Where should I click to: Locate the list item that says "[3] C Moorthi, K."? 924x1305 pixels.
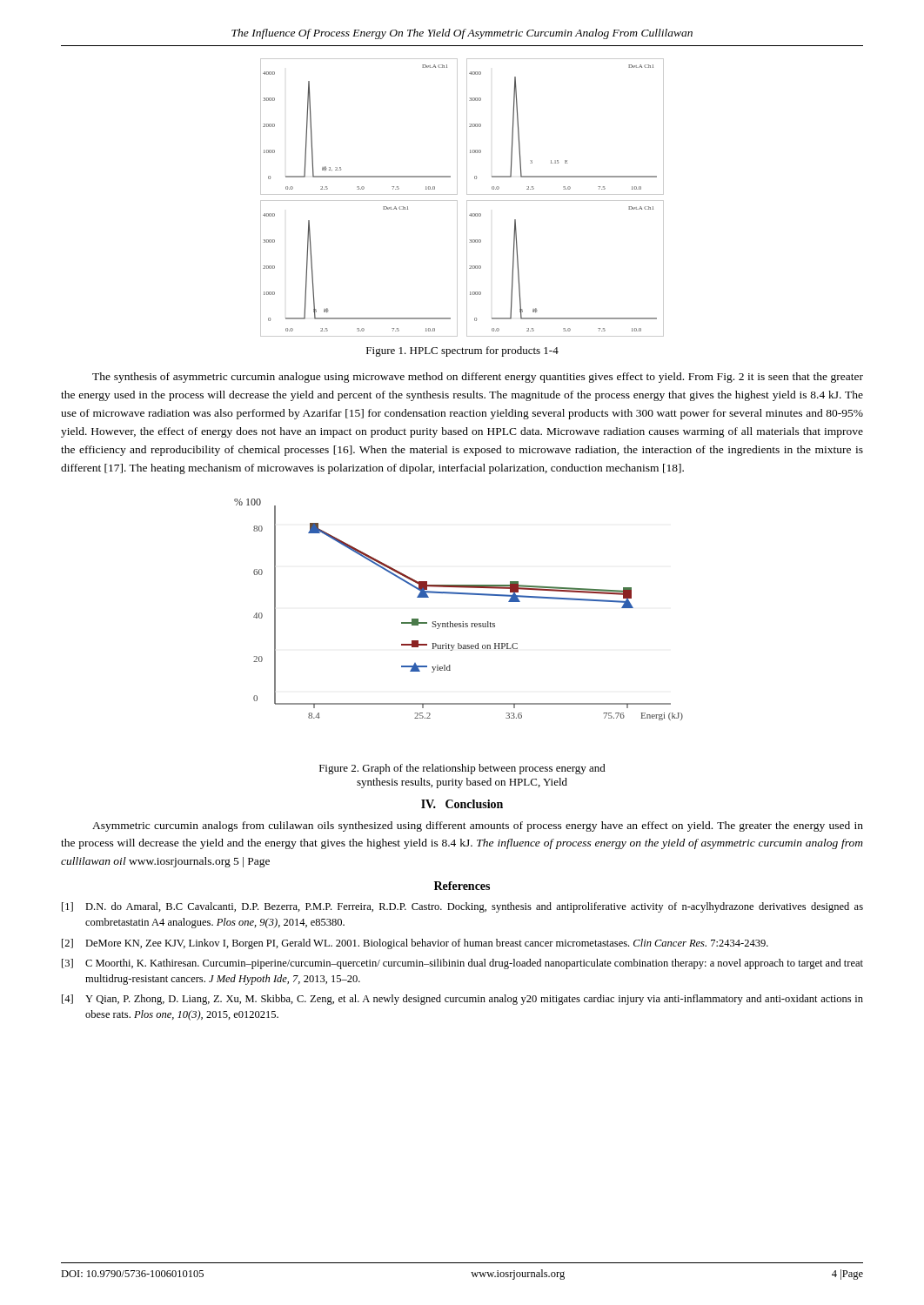pyautogui.click(x=462, y=971)
